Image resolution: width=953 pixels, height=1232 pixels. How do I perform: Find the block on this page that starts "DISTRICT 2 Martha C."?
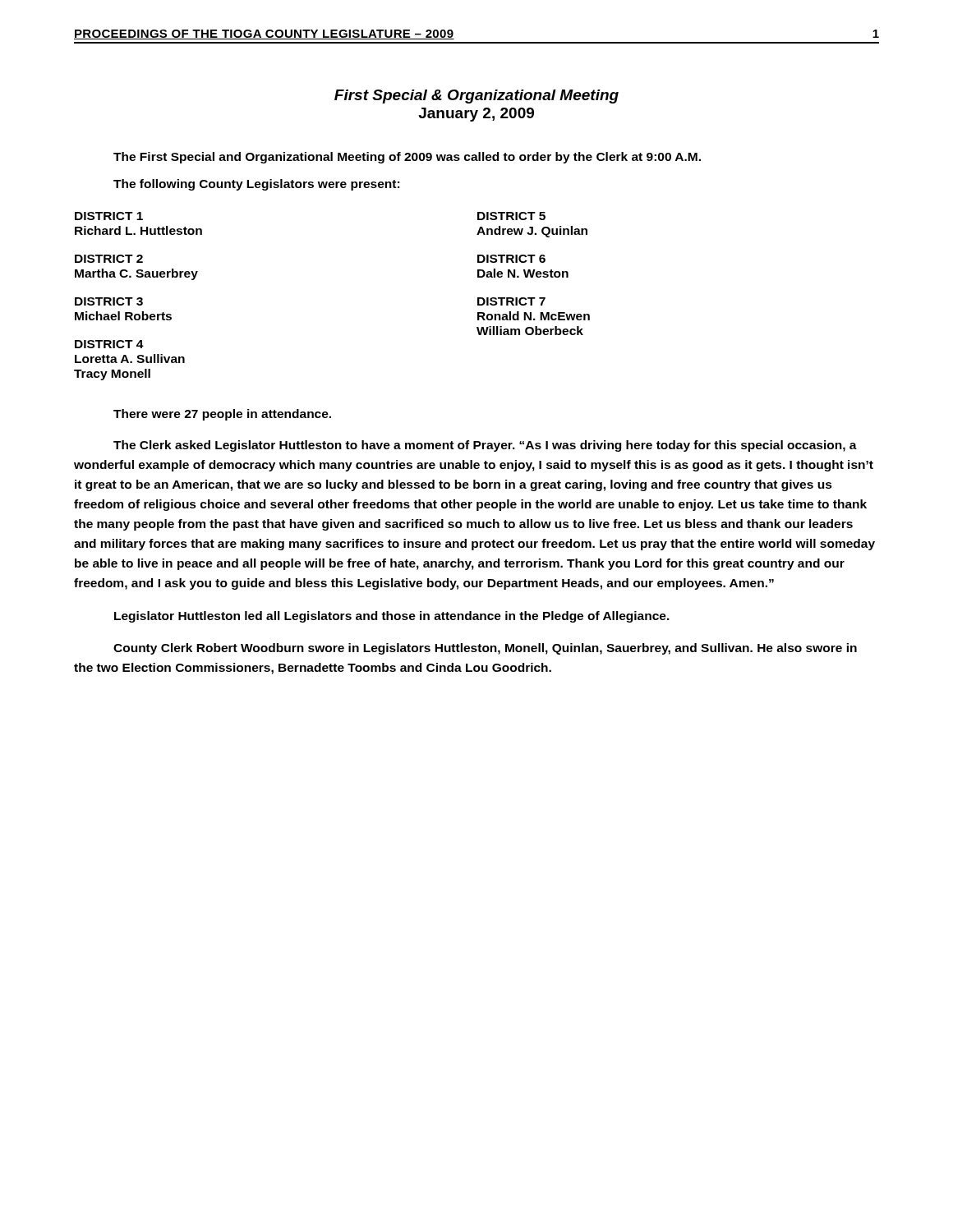[109, 259]
